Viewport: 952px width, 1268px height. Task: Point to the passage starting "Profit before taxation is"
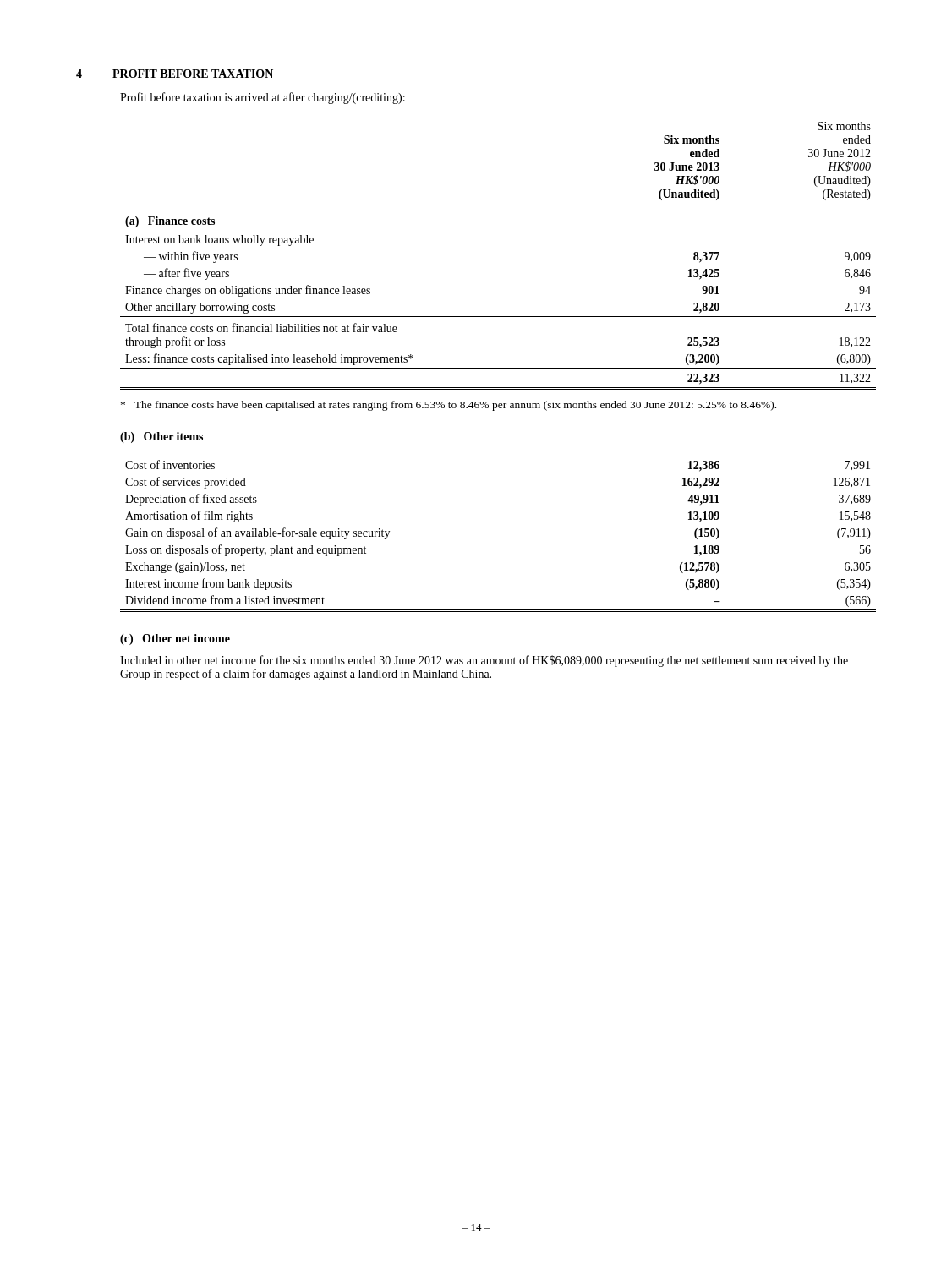(x=263, y=98)
